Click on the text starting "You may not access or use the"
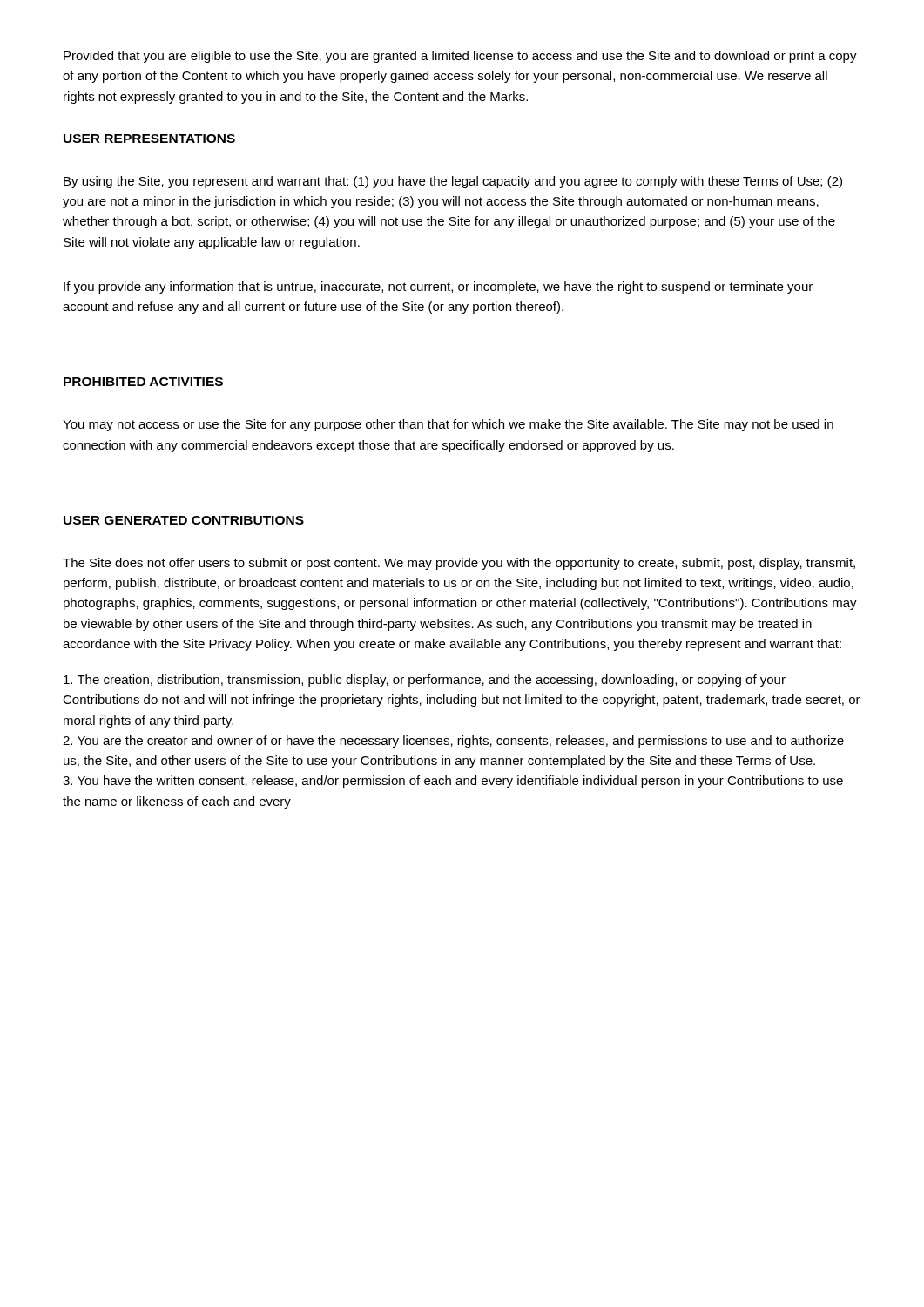Viewport: 924px width, 1307px height. click(448, 434)
